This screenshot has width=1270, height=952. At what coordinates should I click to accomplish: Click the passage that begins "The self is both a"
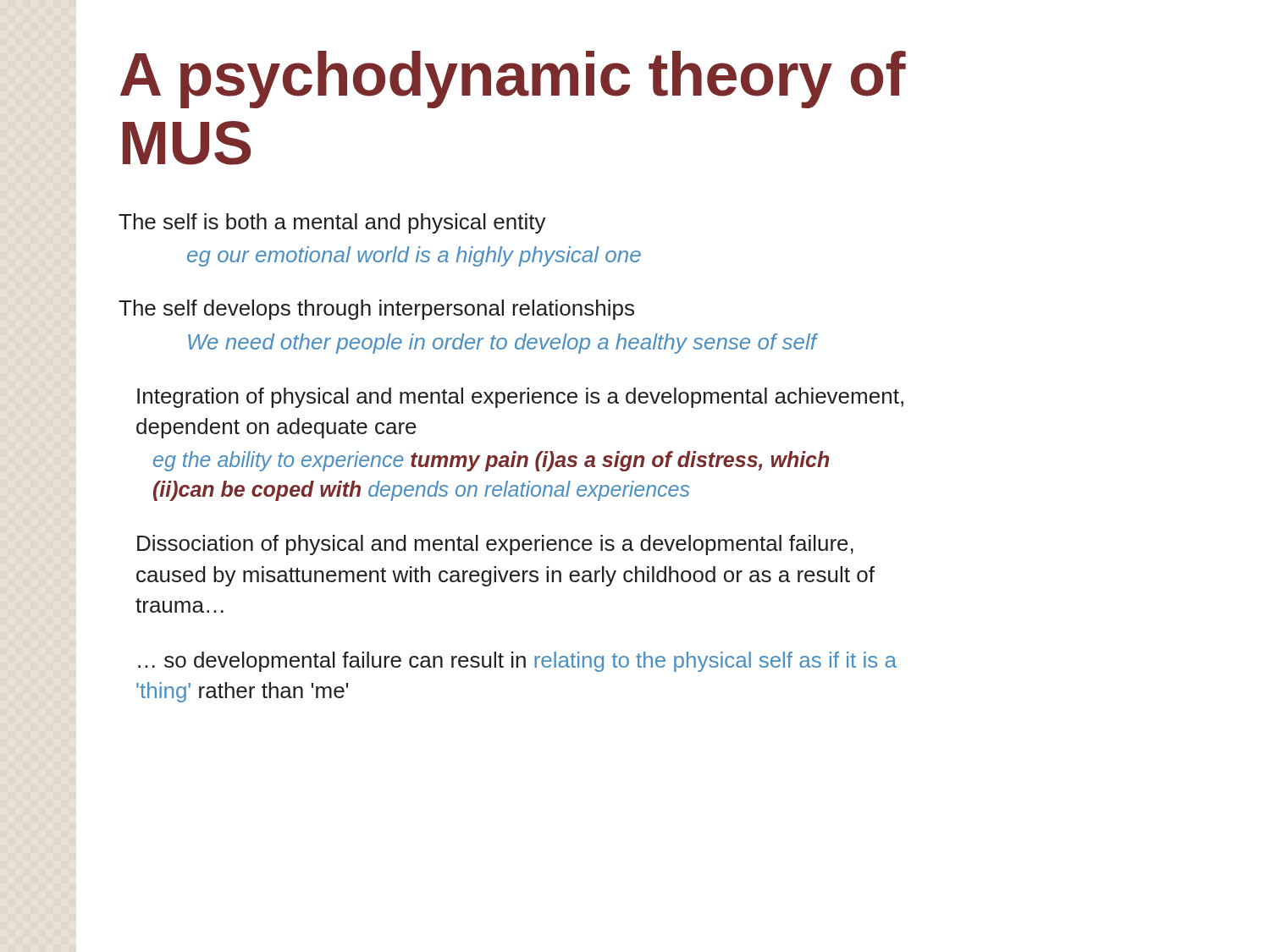coord(332,223)
